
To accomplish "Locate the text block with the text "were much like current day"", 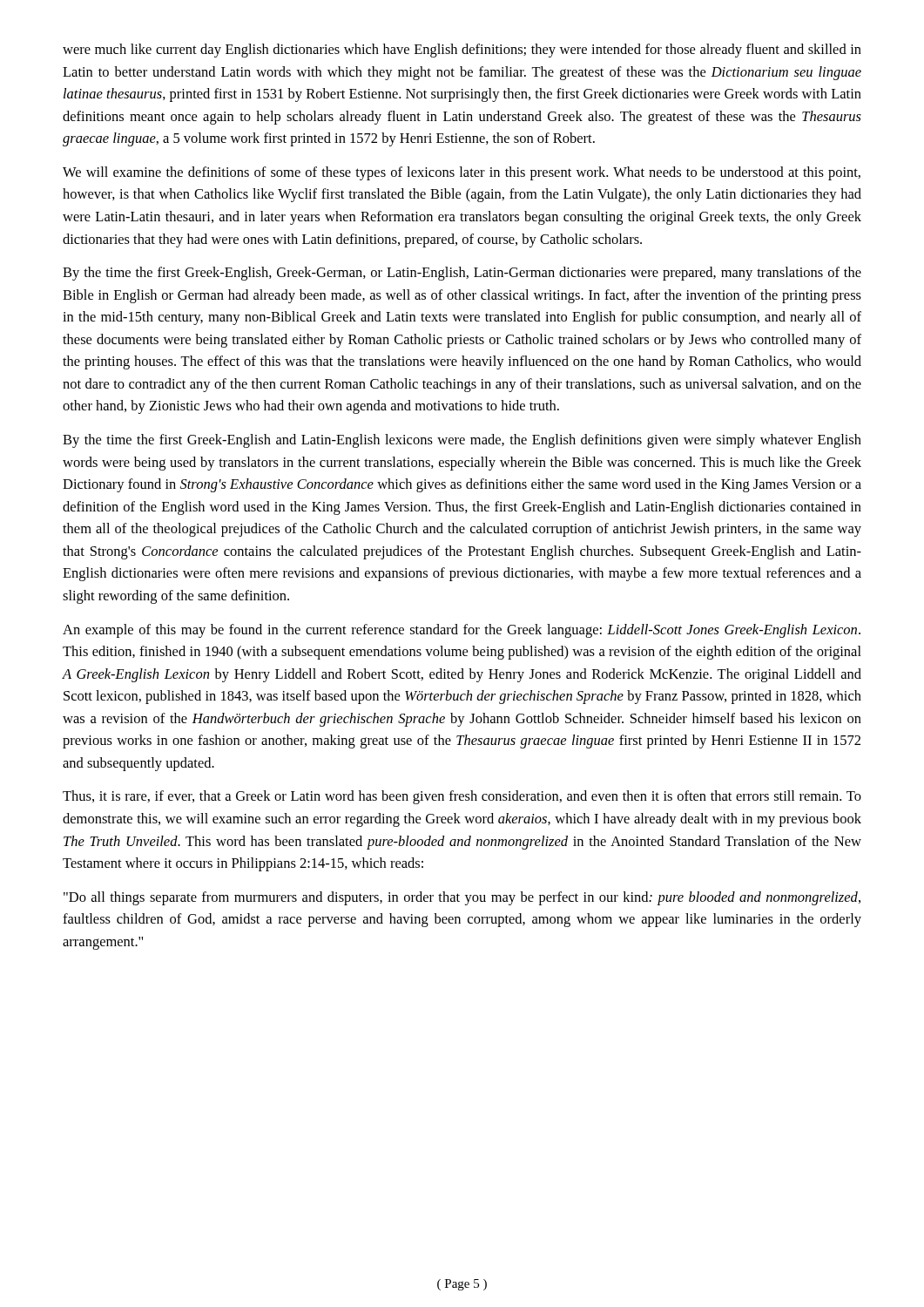I will [x=462, y=94].
